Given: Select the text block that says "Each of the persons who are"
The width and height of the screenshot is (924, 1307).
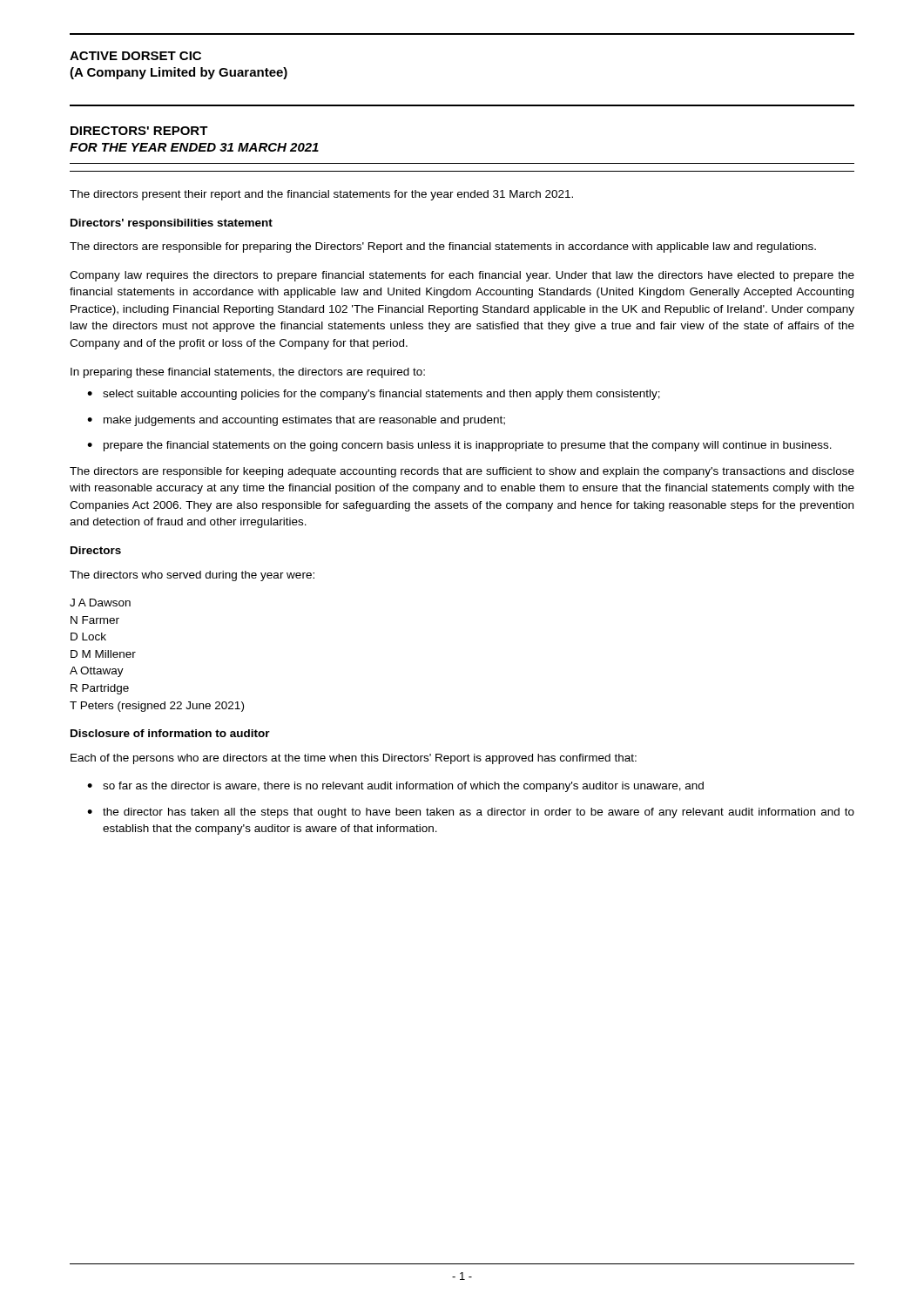Looking at the screenshot, I should (462, 758).
